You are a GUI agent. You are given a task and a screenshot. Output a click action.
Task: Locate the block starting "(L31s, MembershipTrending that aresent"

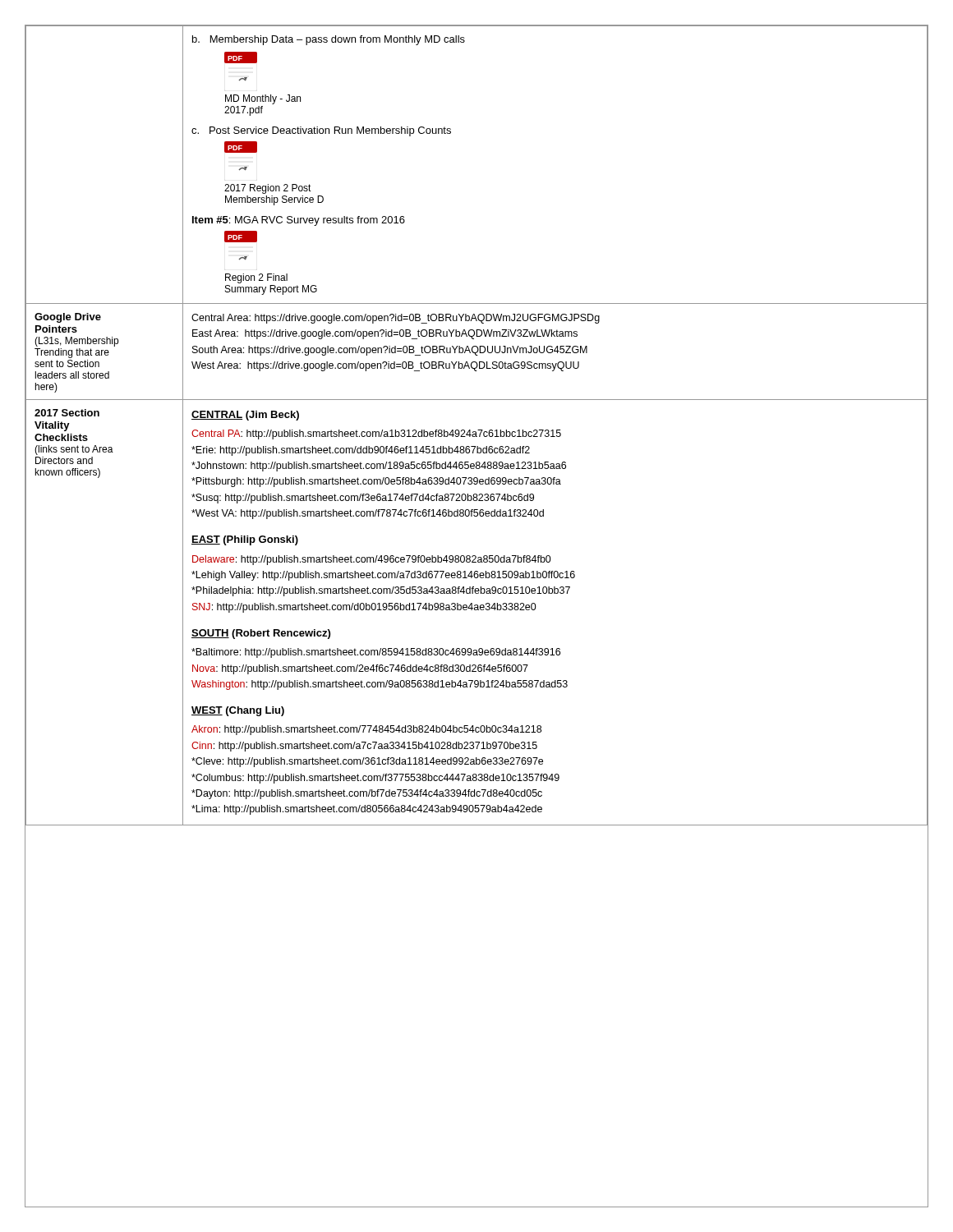[77, 364]
